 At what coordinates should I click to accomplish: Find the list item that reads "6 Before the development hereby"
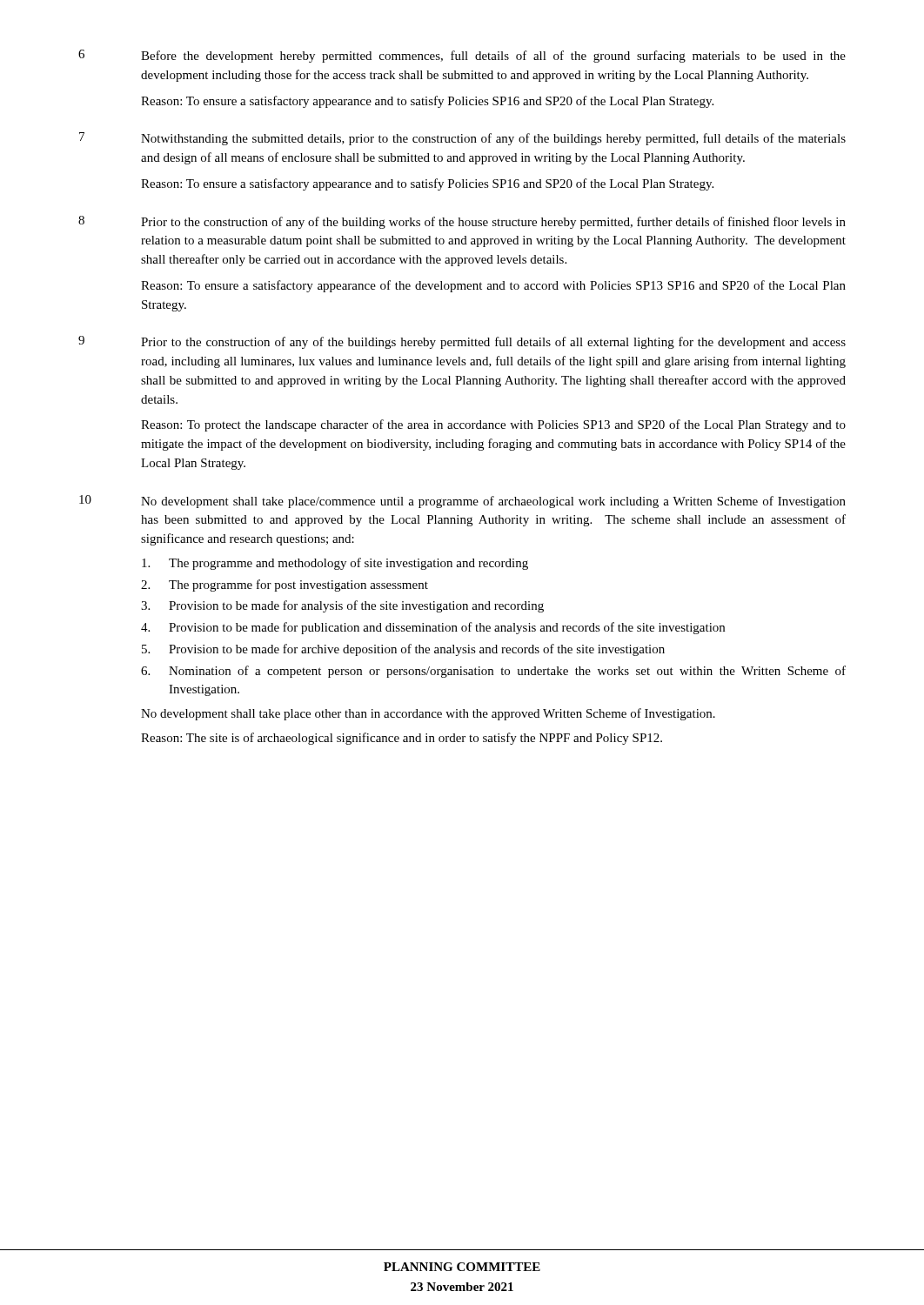[462, 66]
